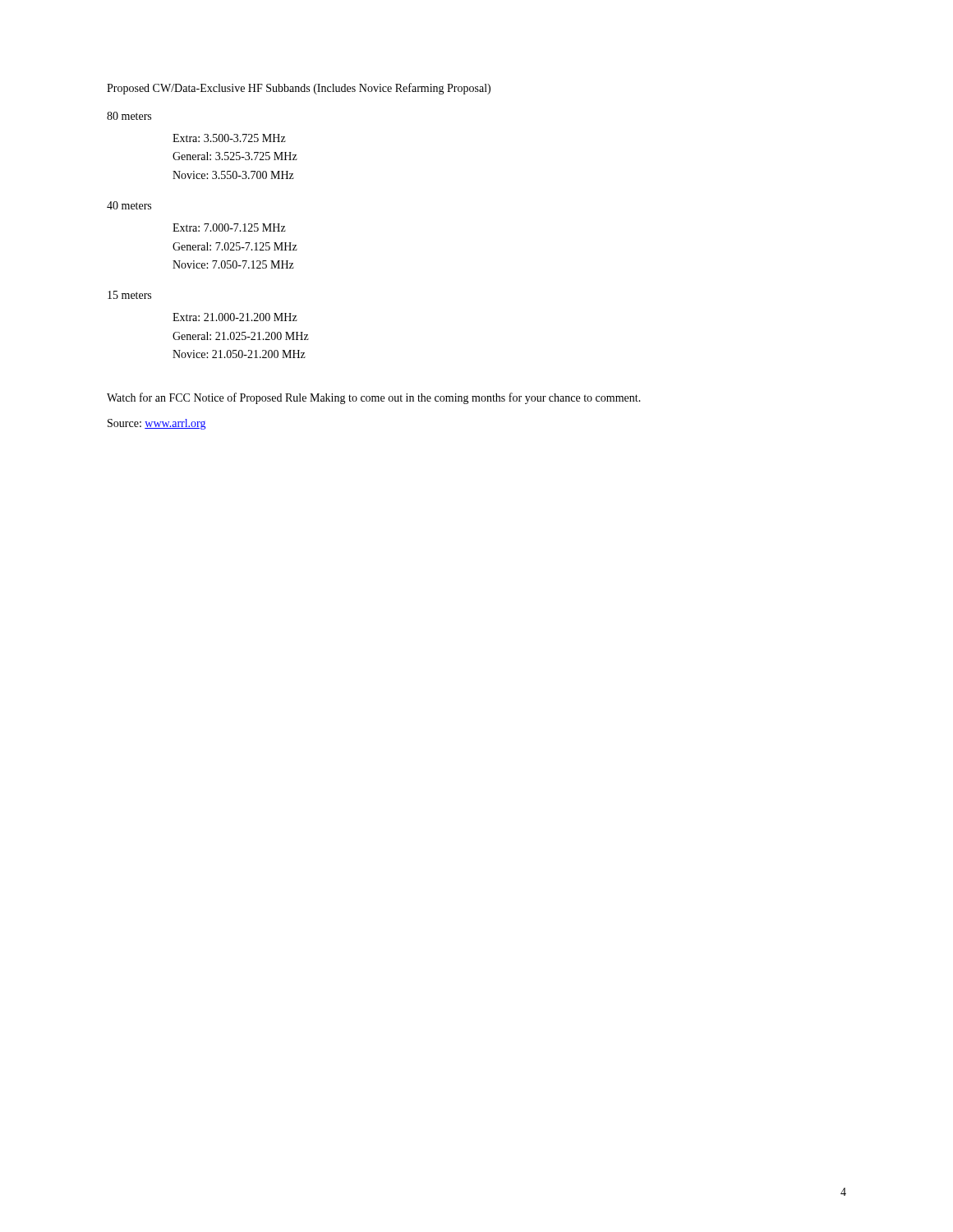Image resolution: width=953 pixels, height=1232 pixels.
Task: Click where it says "Extra: 21.000-21.200 MHz"
Action: coord(235,317)
